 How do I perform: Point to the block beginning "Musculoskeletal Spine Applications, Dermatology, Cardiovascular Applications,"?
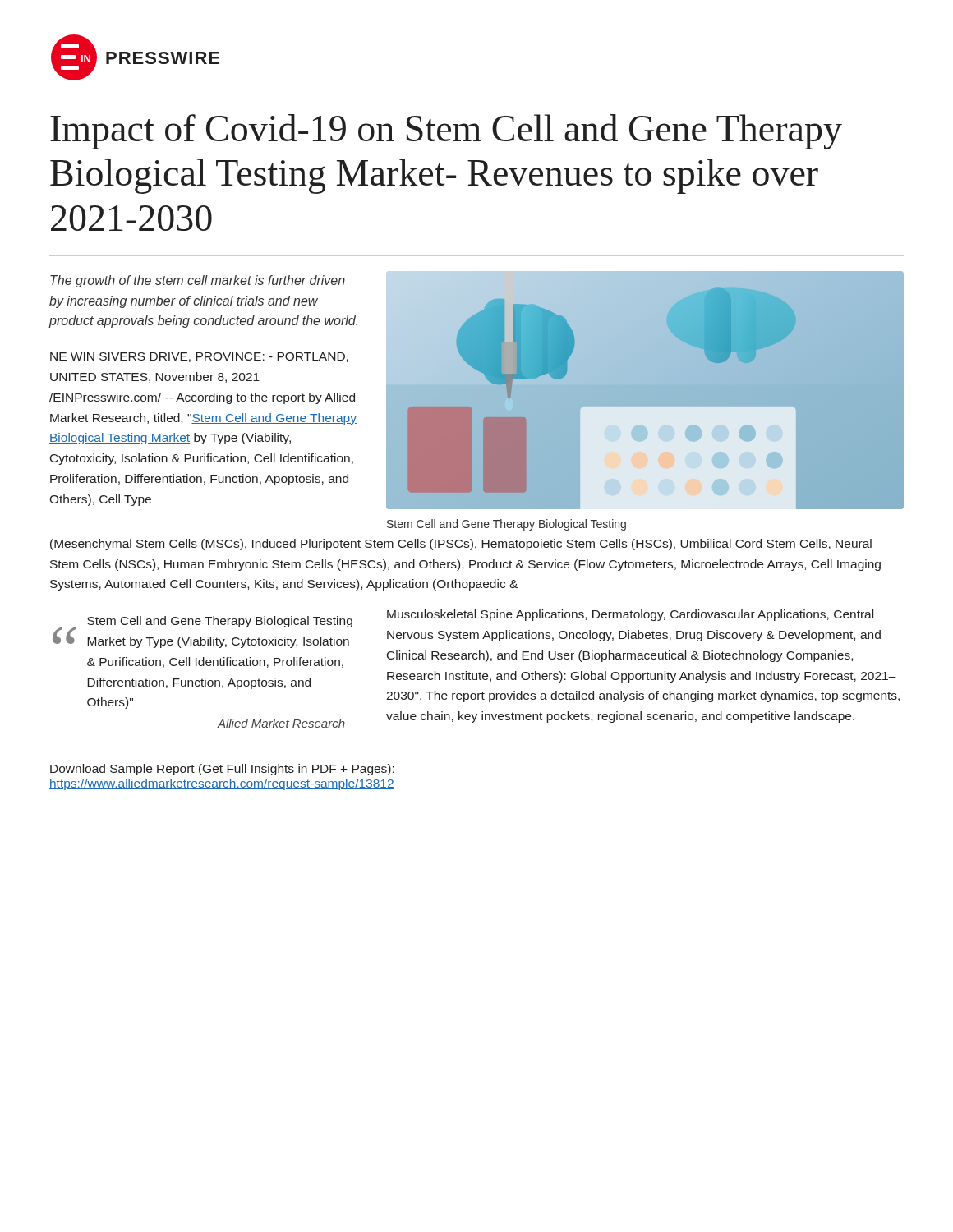point(645,666)
